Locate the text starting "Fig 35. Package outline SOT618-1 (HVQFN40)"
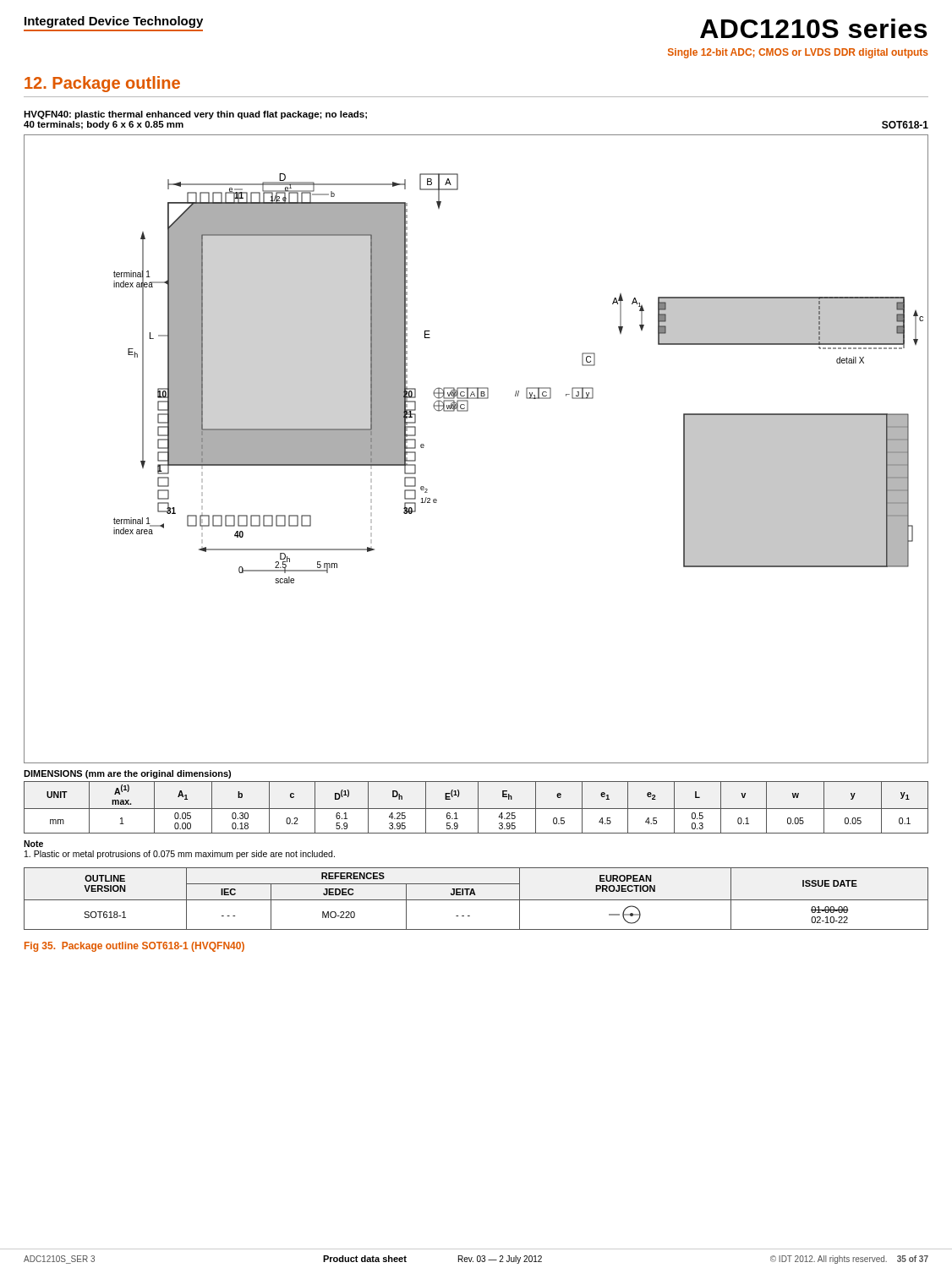The height and width of the screenshot is (1268, 952). pos(134,945)
